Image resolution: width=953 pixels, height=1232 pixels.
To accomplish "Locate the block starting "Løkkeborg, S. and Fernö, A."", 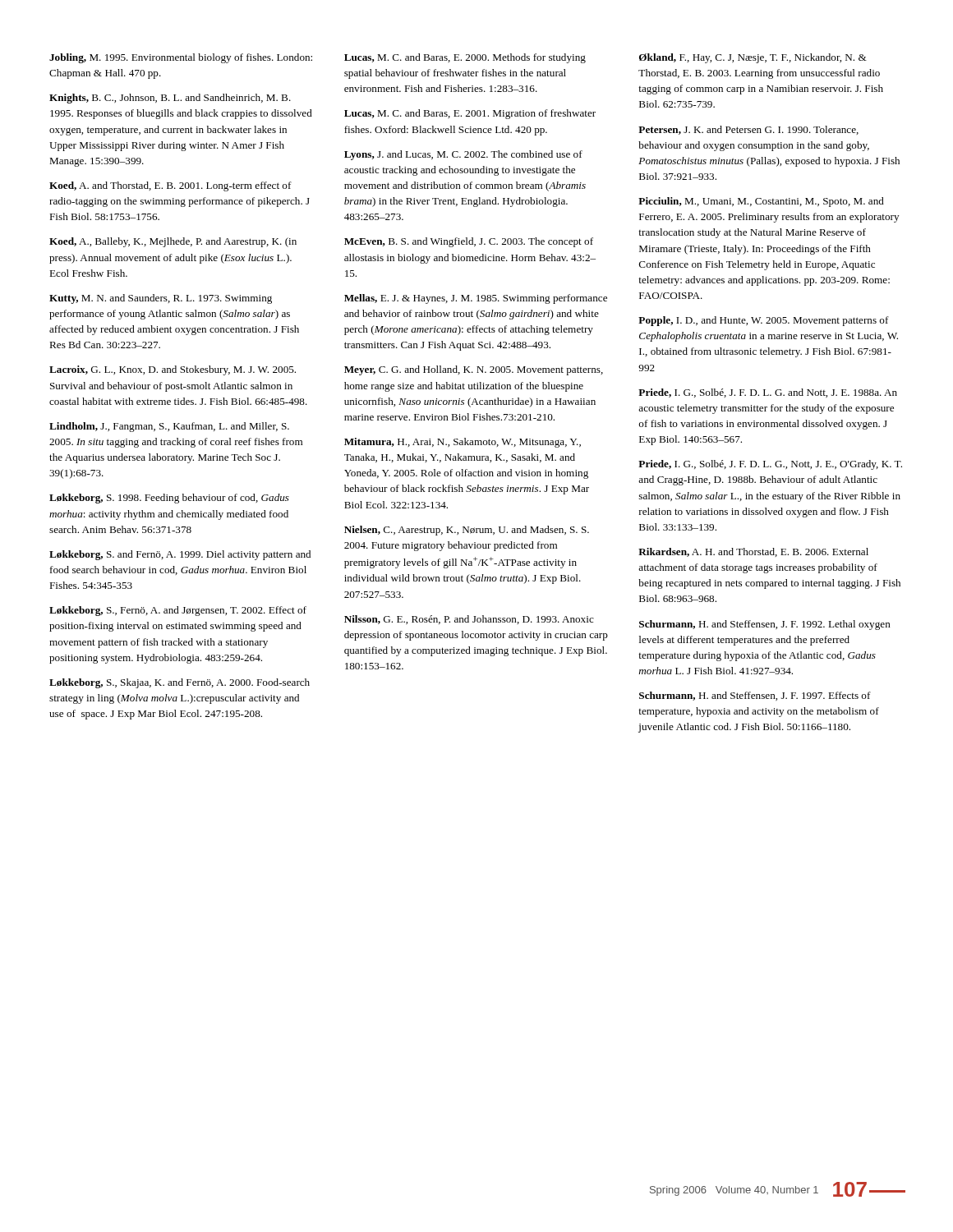I will pyautogui.click(x=180, y=570).
